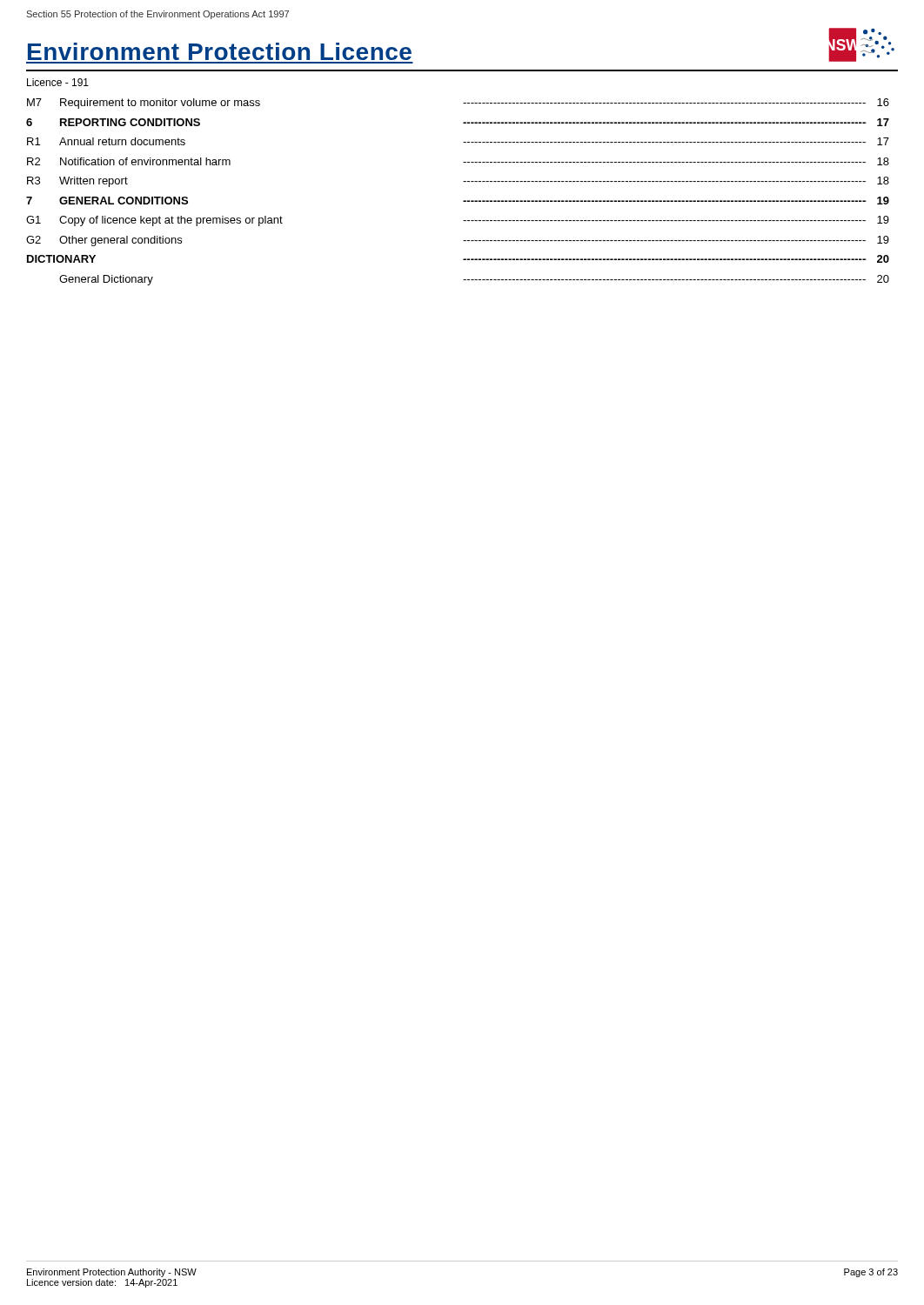Locate the list item with the text "General Dictionary ----------------------------------------------------------------------------------------------------------------------------------------------------------------------"
Screen dimensions: 1305x924
(x=474, y=279)
